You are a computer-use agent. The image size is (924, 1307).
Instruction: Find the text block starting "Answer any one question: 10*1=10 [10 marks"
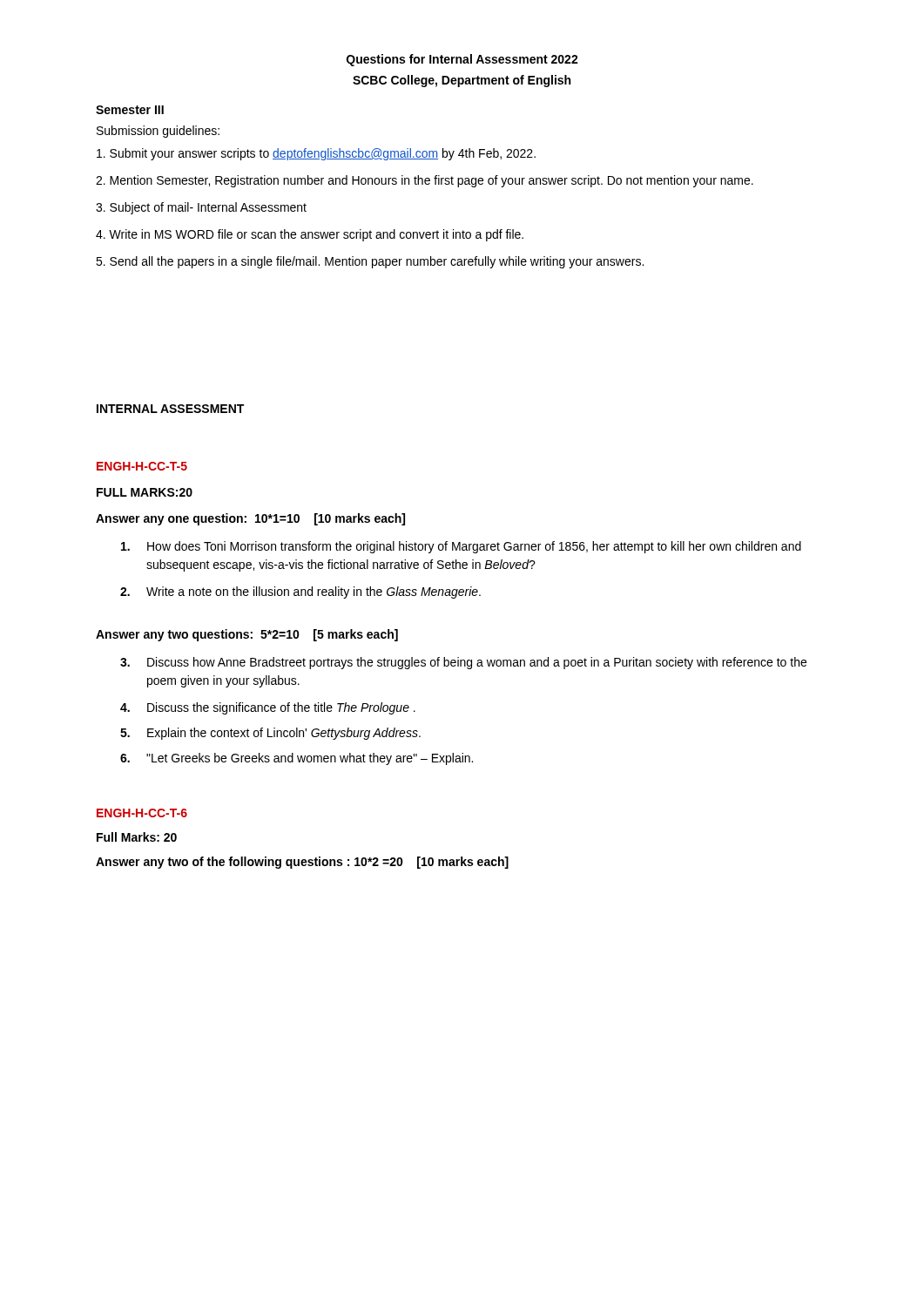[251, 518]
